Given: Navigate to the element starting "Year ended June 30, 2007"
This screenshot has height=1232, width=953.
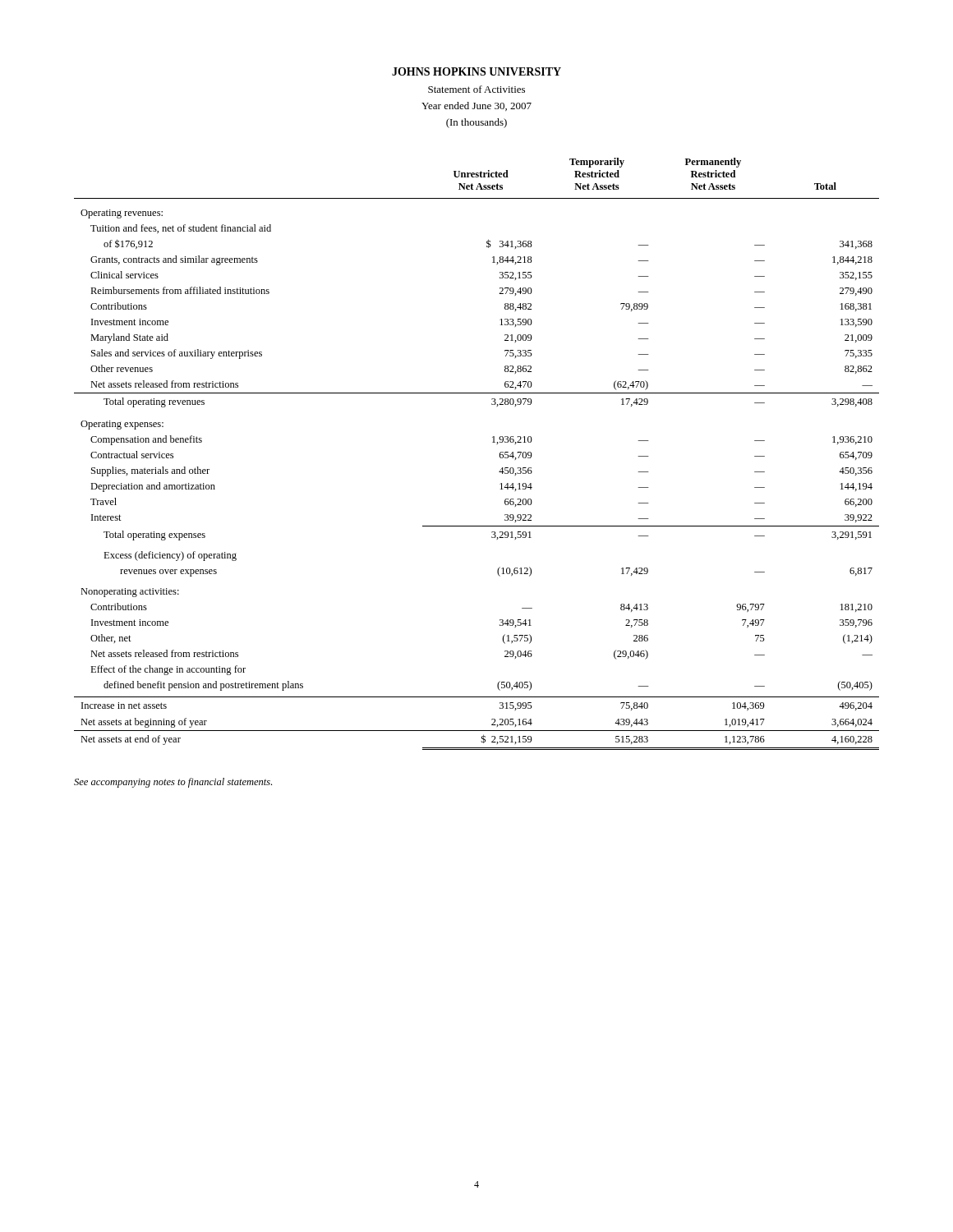Looking at the screenshot, I should click(x=476, y=106).
